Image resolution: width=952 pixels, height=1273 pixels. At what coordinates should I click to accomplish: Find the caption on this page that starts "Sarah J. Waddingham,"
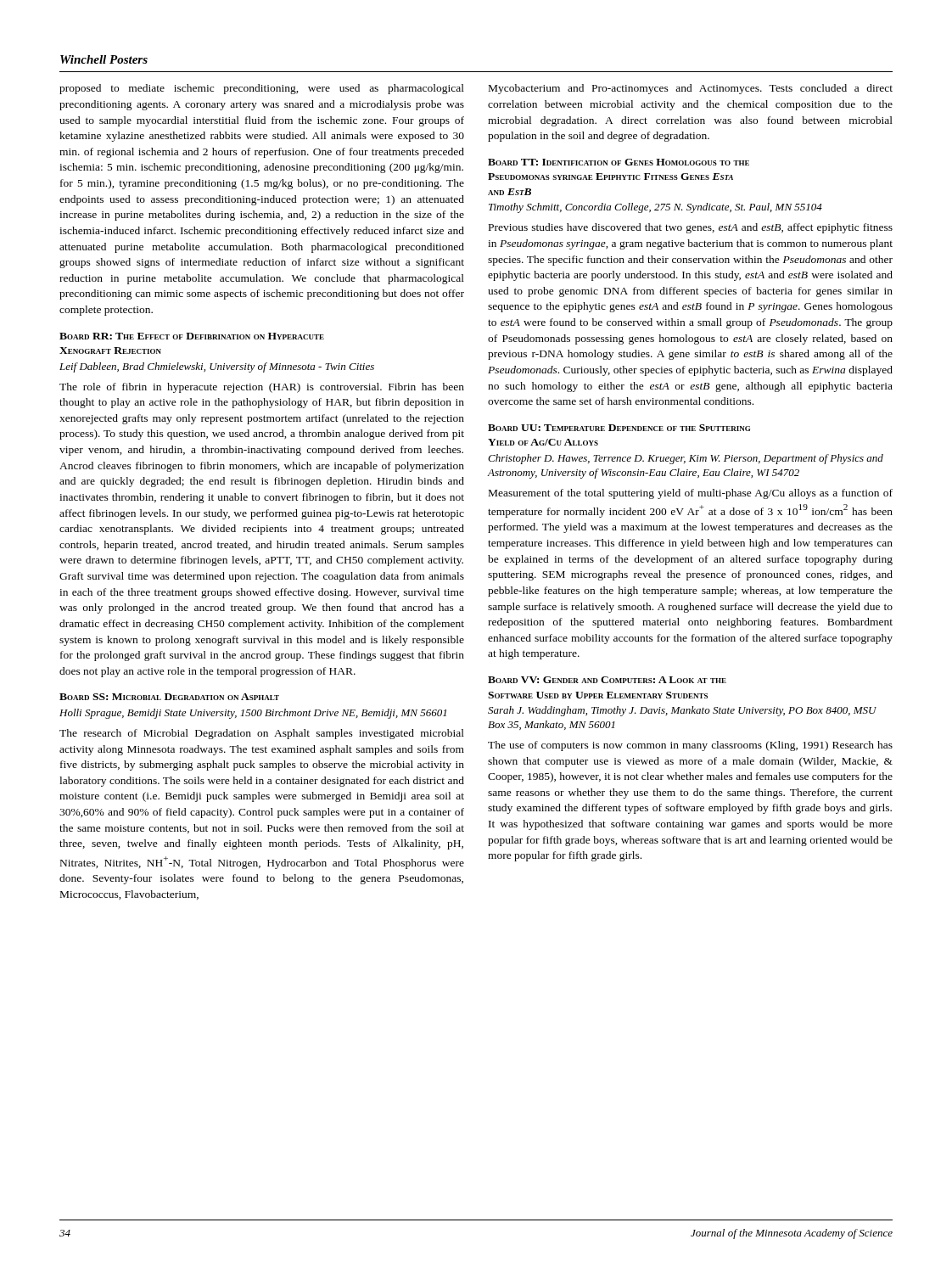682,717
